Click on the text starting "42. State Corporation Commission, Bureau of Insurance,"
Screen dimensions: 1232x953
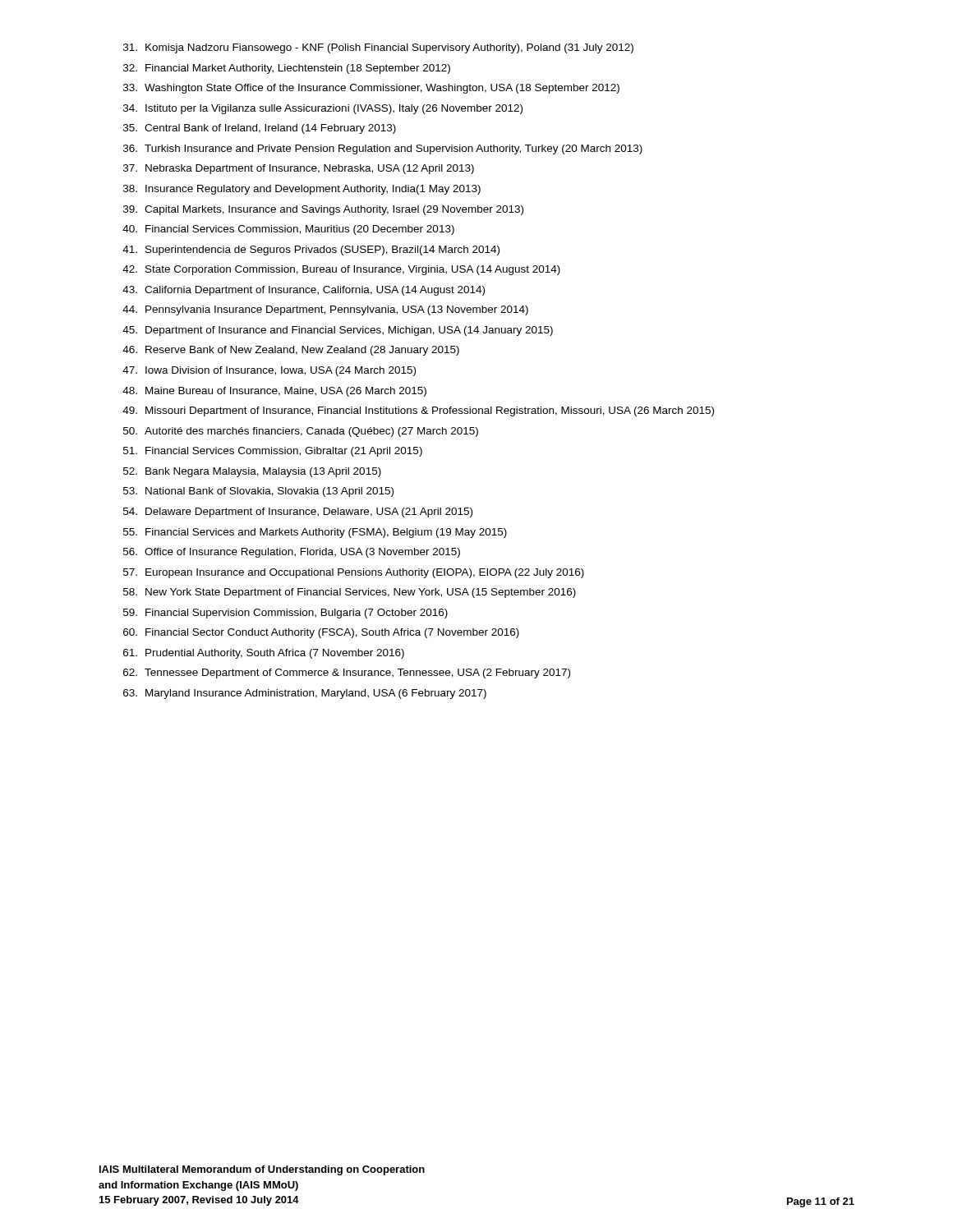tap(476, 269)
